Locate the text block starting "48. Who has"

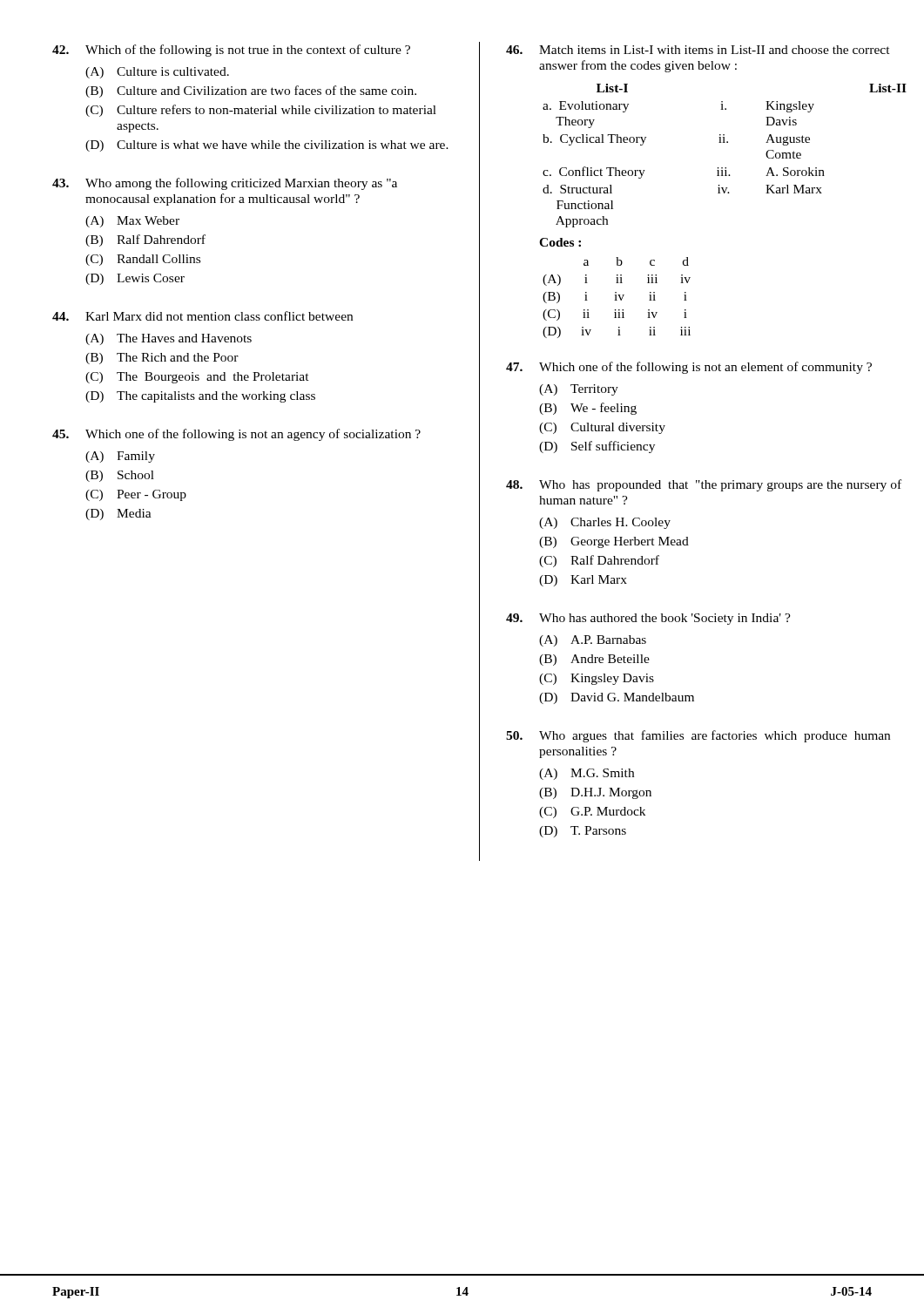coord(704,485)
